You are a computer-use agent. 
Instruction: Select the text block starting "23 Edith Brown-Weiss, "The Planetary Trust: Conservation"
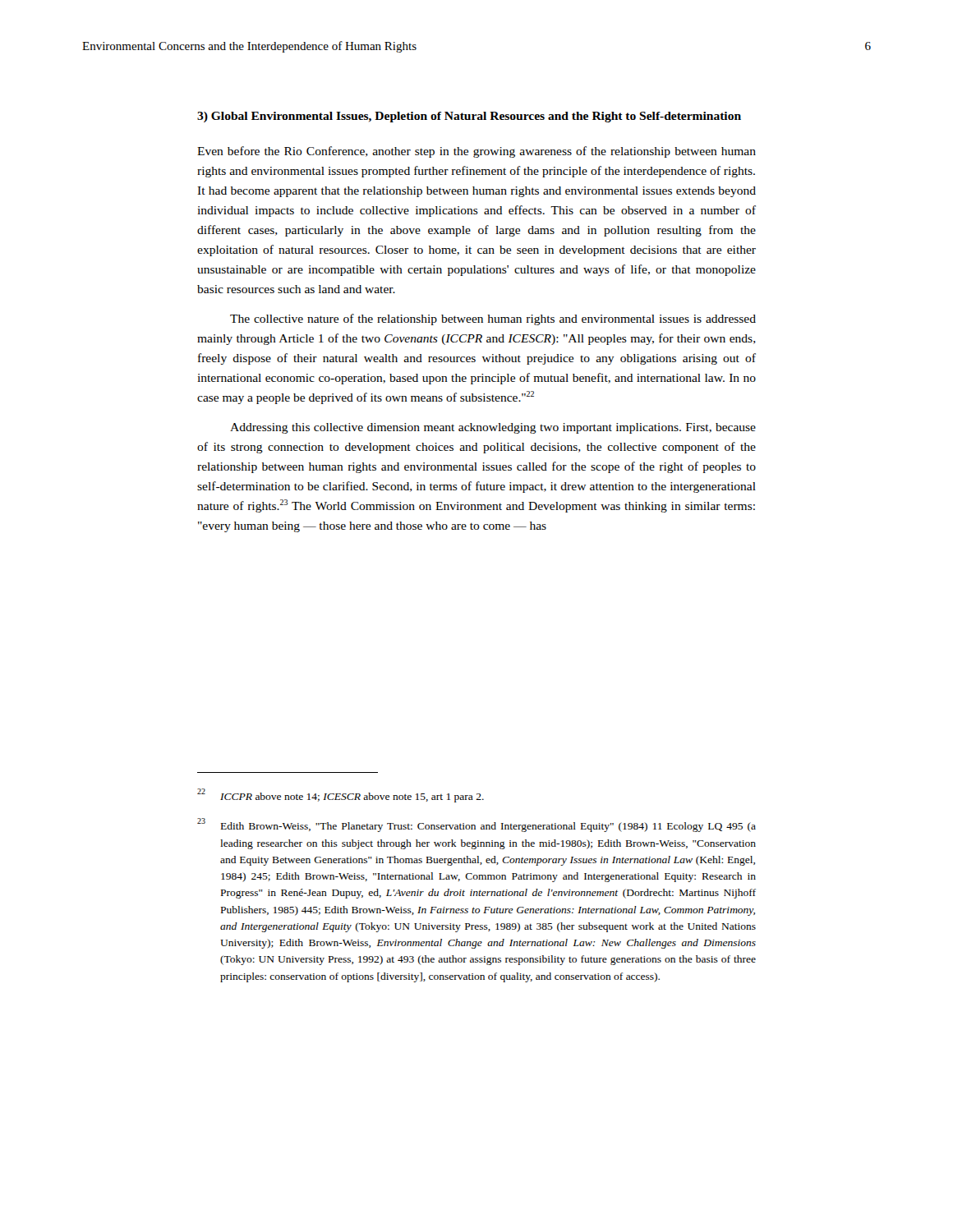point(476,901)
